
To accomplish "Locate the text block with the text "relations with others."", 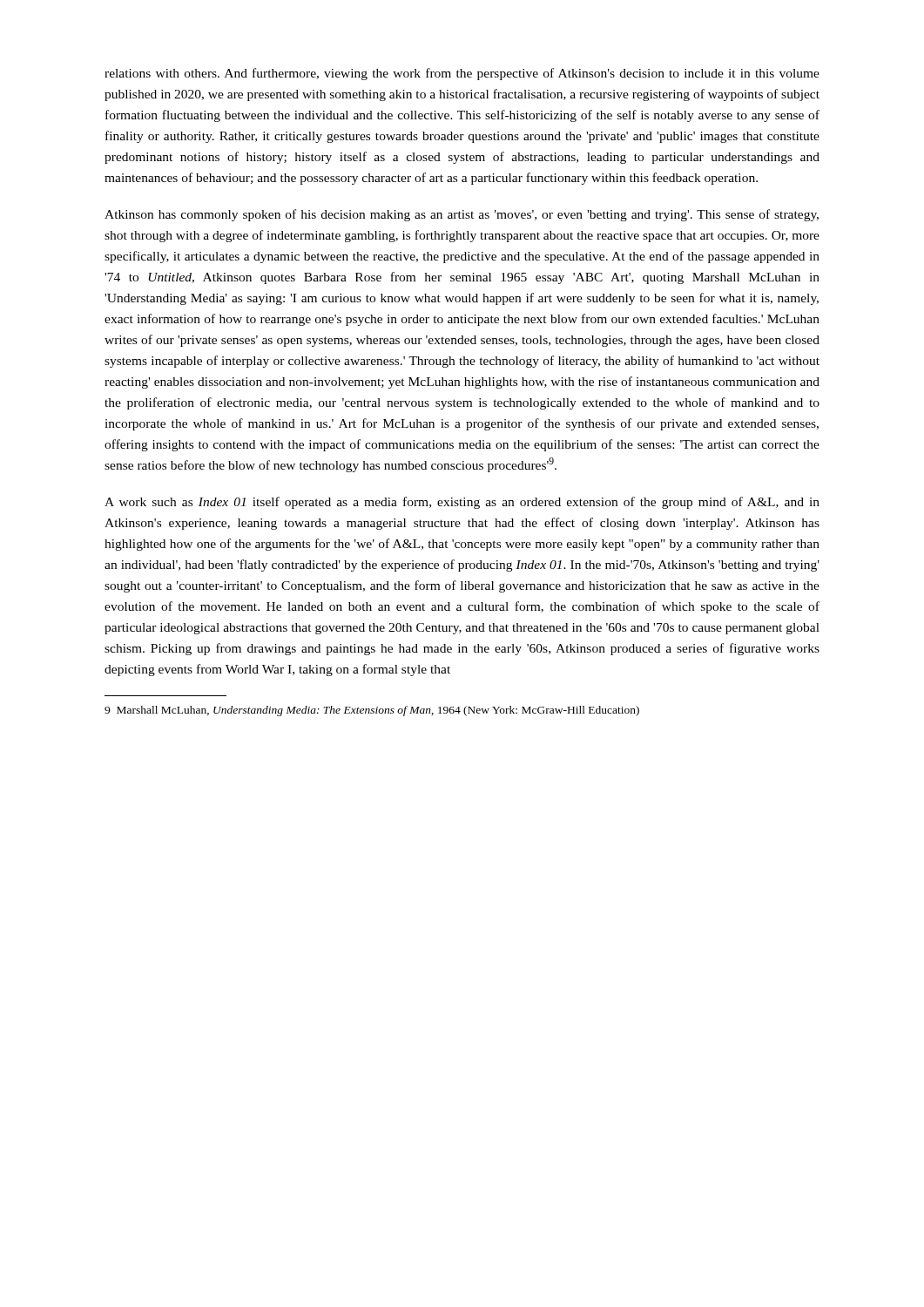I will (x=462, y=125).
